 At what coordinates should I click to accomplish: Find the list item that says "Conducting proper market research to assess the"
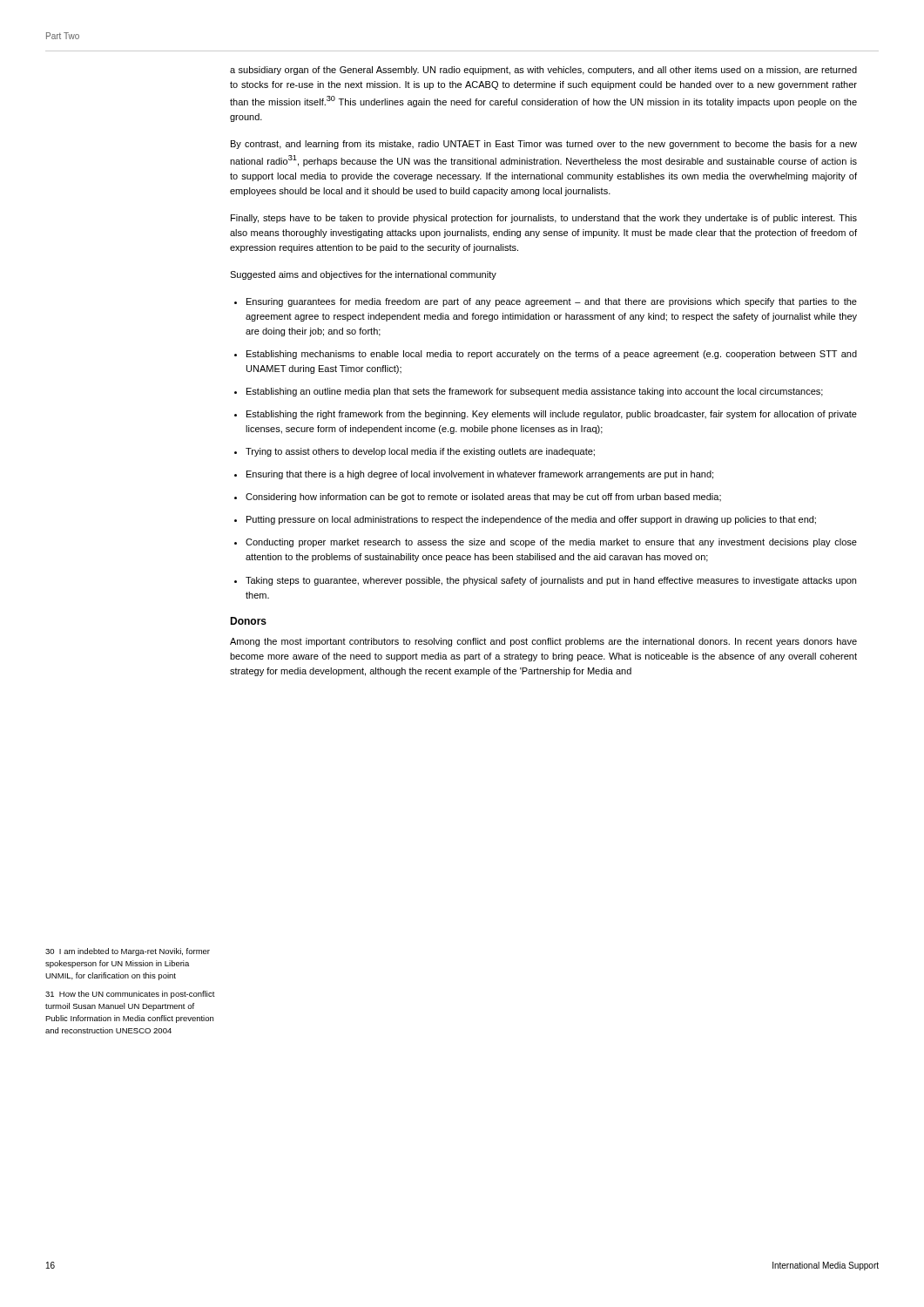coord(551,550)
